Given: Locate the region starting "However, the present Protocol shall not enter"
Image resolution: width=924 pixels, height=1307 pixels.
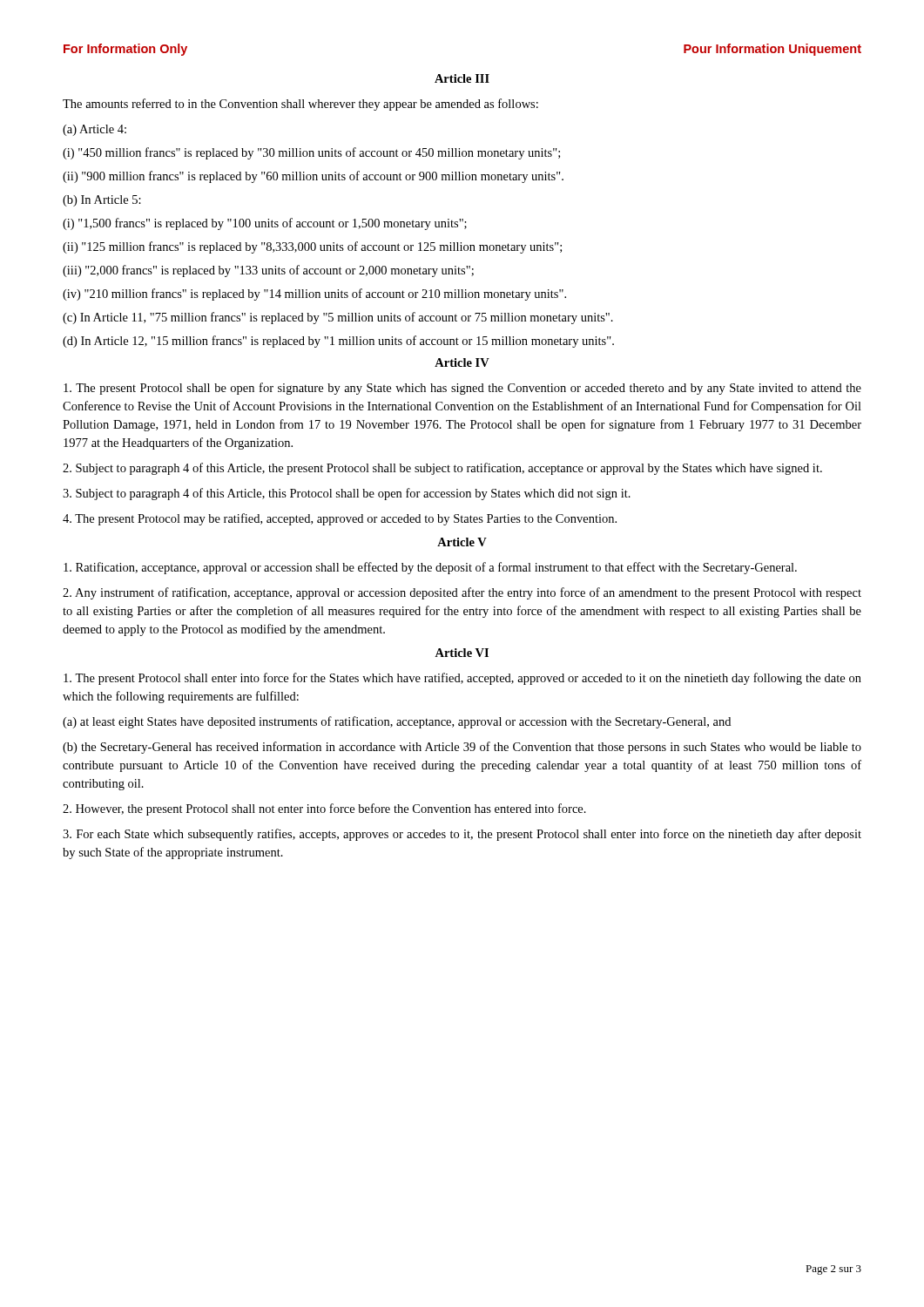Looking at the screenshot, I should tap(325, 809).
